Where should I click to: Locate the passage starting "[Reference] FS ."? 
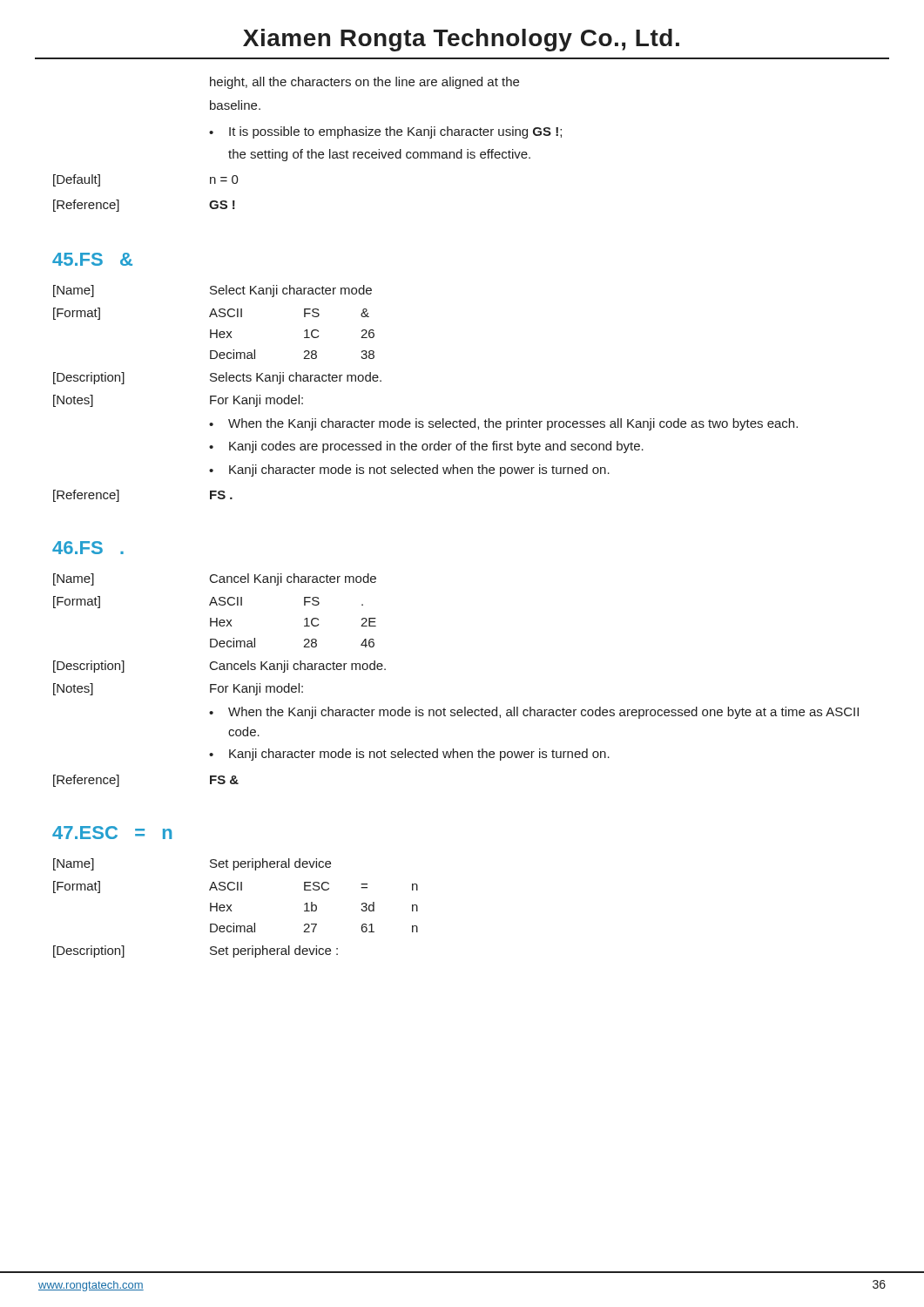(x=89, y=495)
